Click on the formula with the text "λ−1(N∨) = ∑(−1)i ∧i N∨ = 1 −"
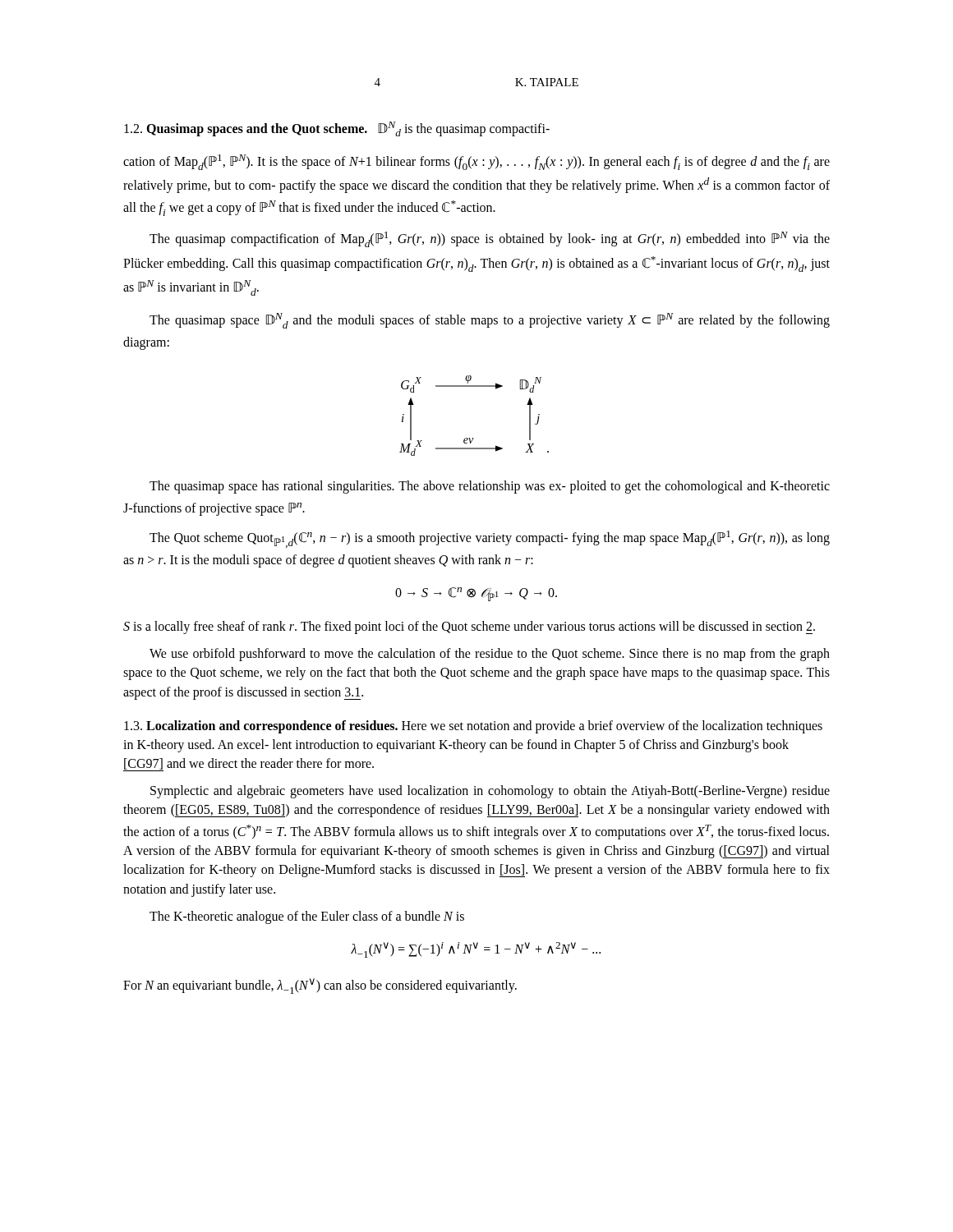 point(476,949)
